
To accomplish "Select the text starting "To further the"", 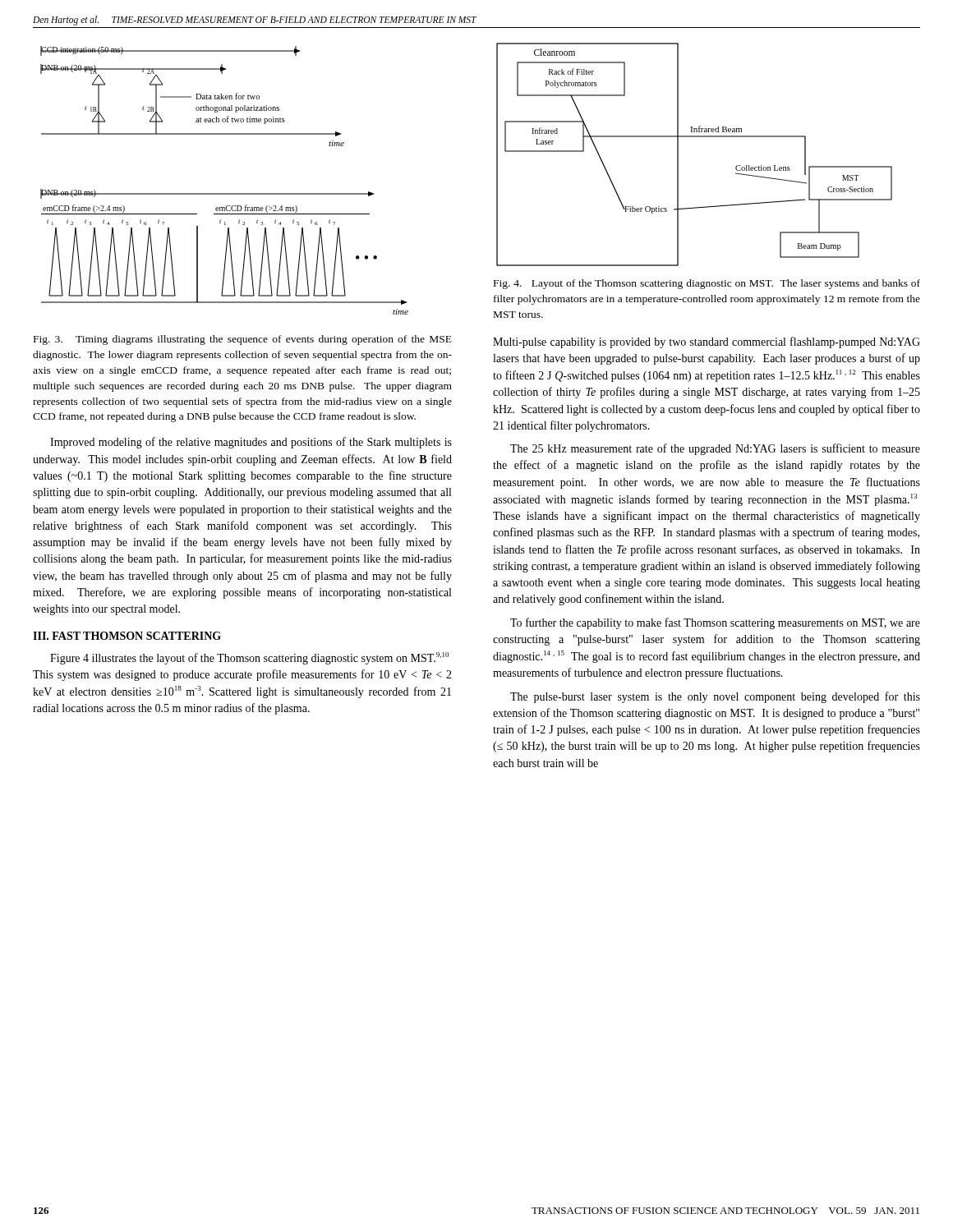I will [x=707, y=649].
